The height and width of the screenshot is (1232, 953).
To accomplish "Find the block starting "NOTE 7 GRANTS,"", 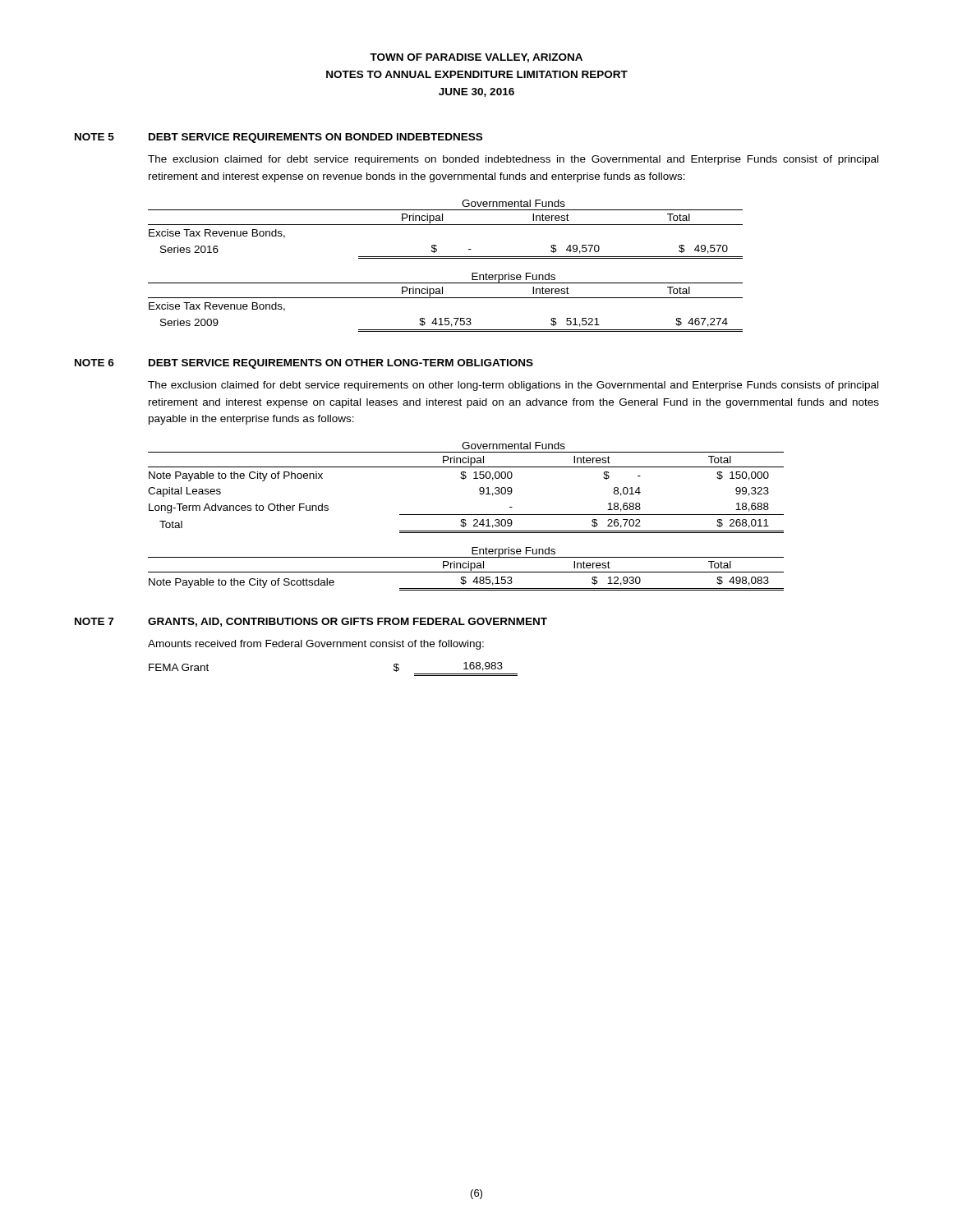I will (311, 622).
